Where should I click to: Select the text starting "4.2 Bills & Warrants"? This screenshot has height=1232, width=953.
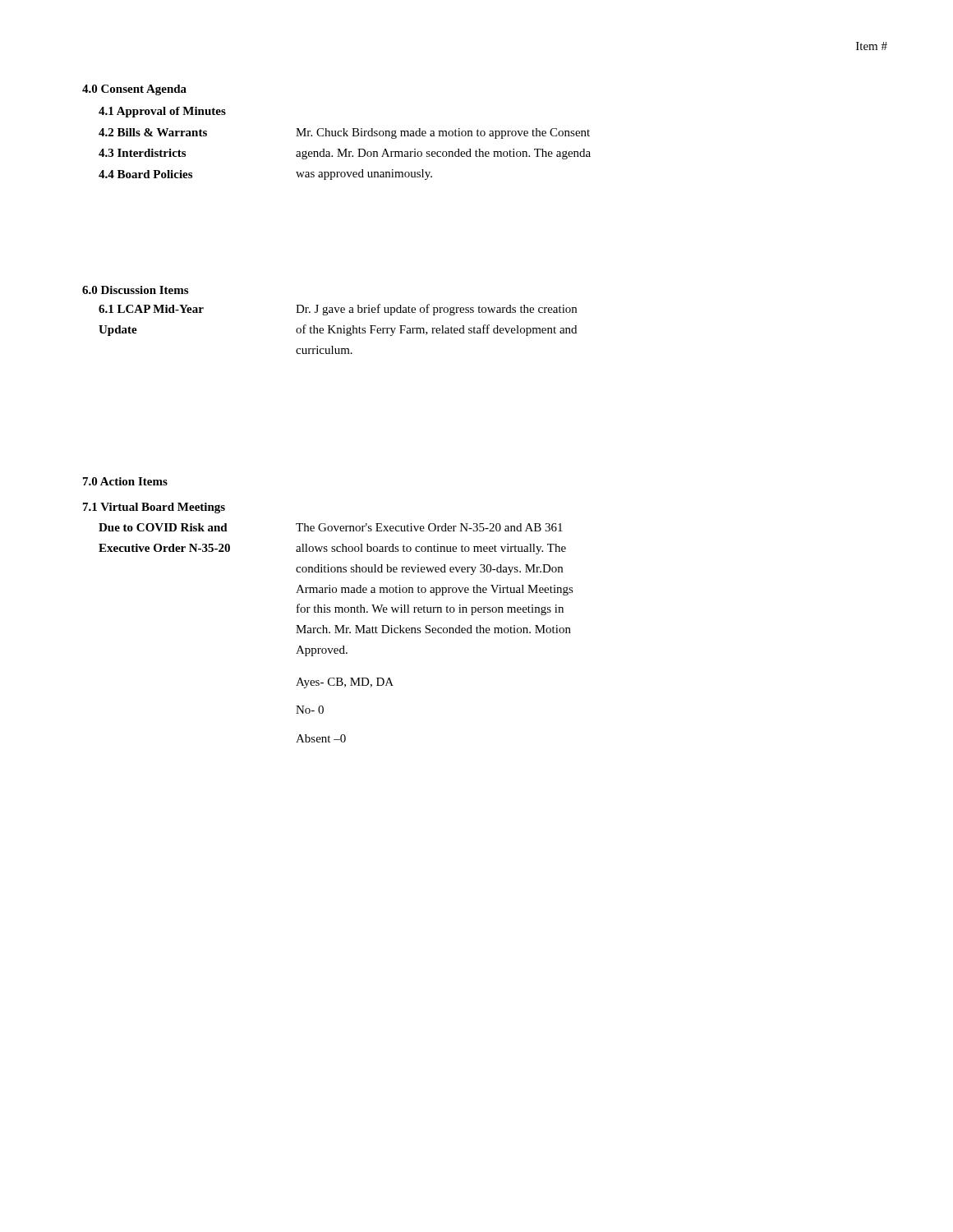[x=153, y=132]
